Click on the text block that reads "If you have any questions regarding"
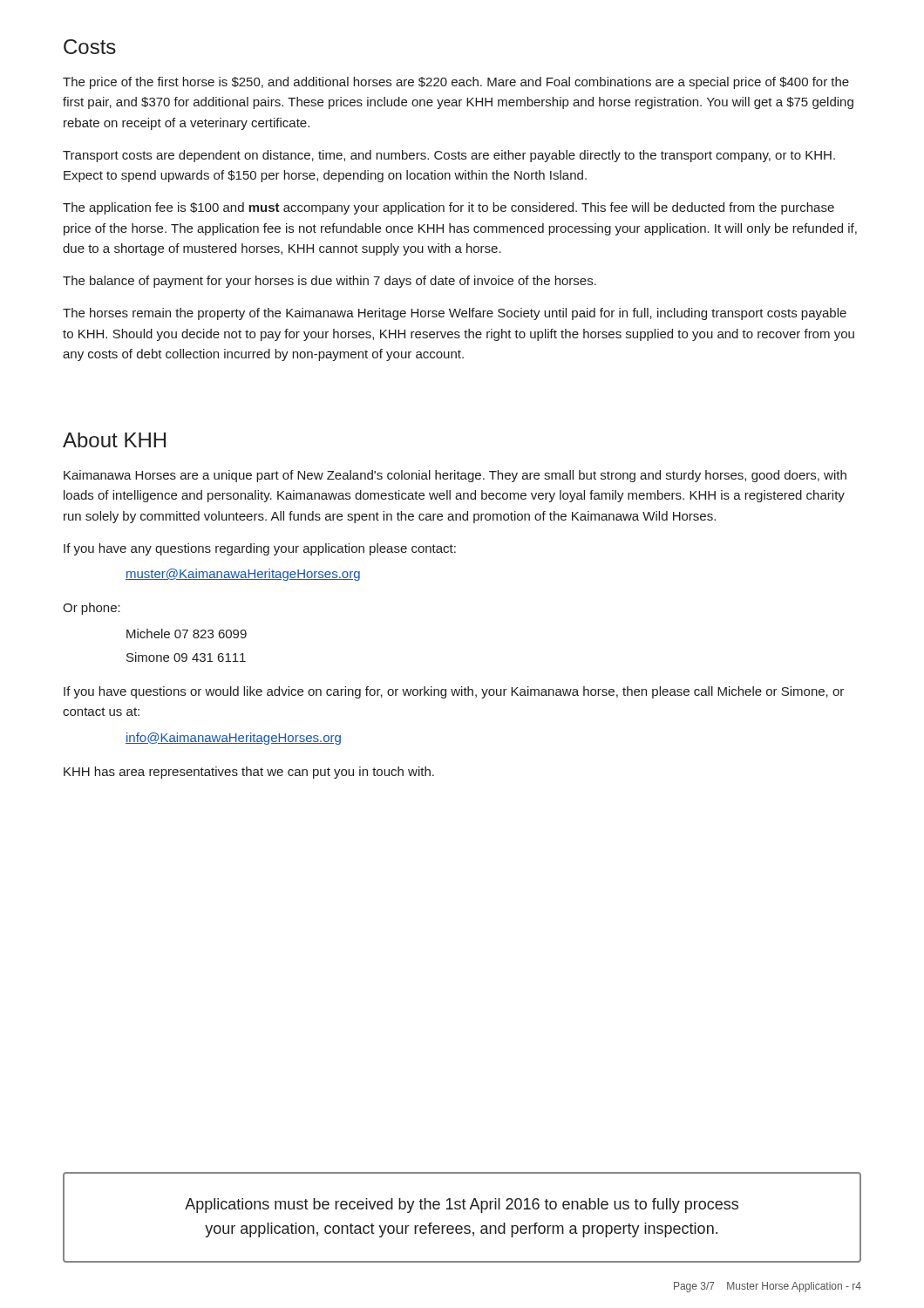 click(462, 548)
